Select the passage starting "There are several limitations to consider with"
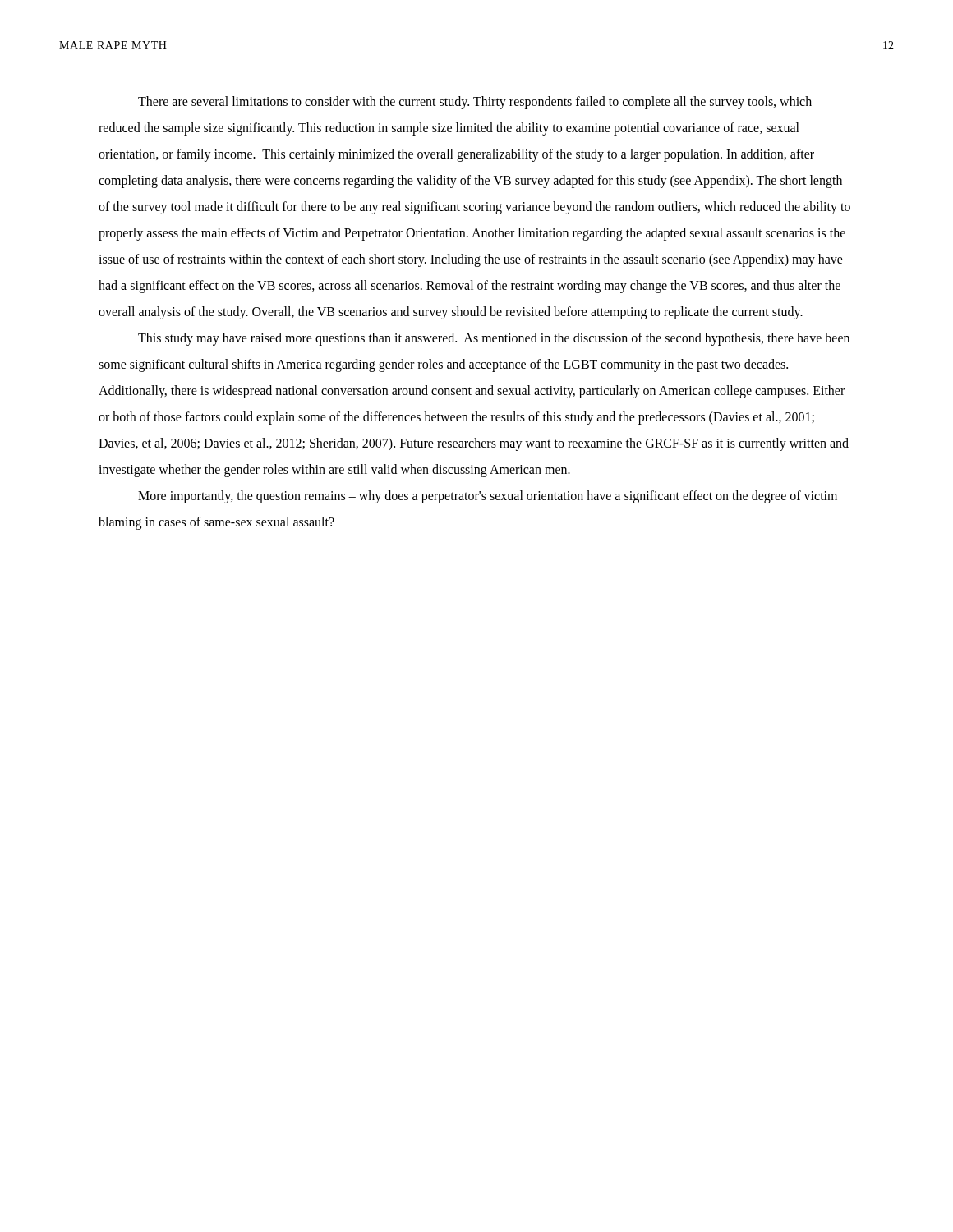Image resolution: width=953 pixels, height=1232 pixels. (475, 207)
